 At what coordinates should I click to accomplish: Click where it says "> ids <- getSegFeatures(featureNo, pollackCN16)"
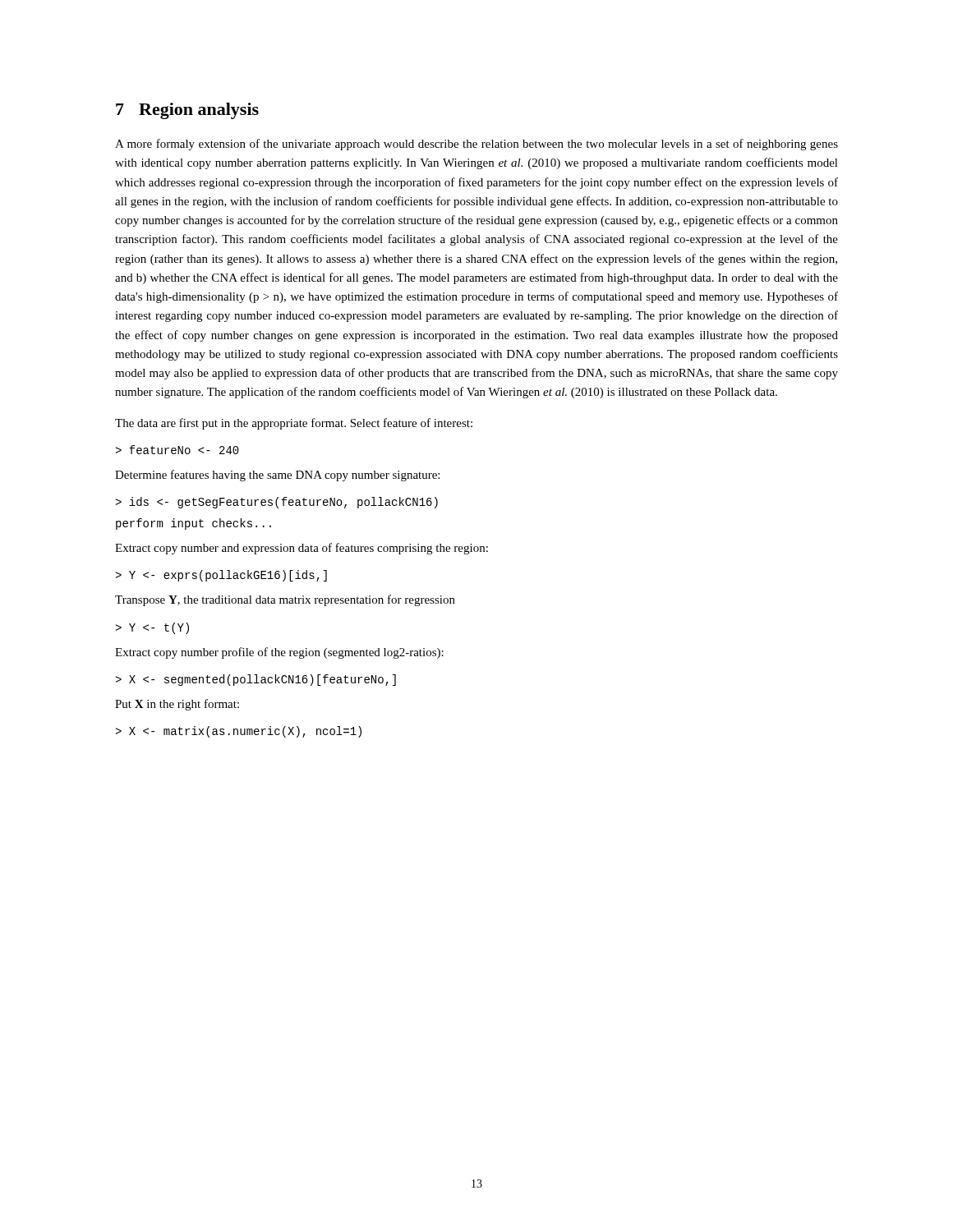pos(276,503)
